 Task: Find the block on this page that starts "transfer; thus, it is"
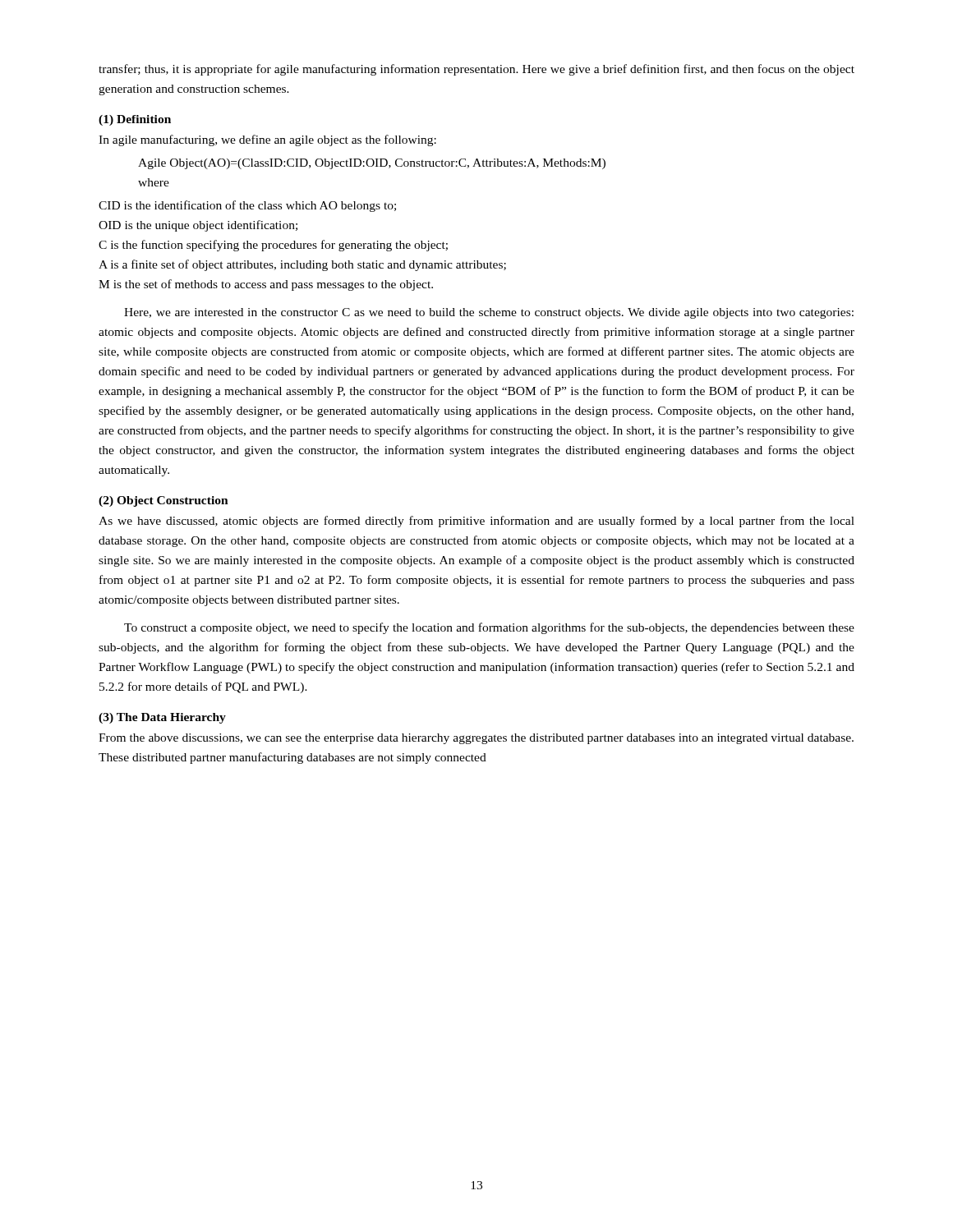476,79
